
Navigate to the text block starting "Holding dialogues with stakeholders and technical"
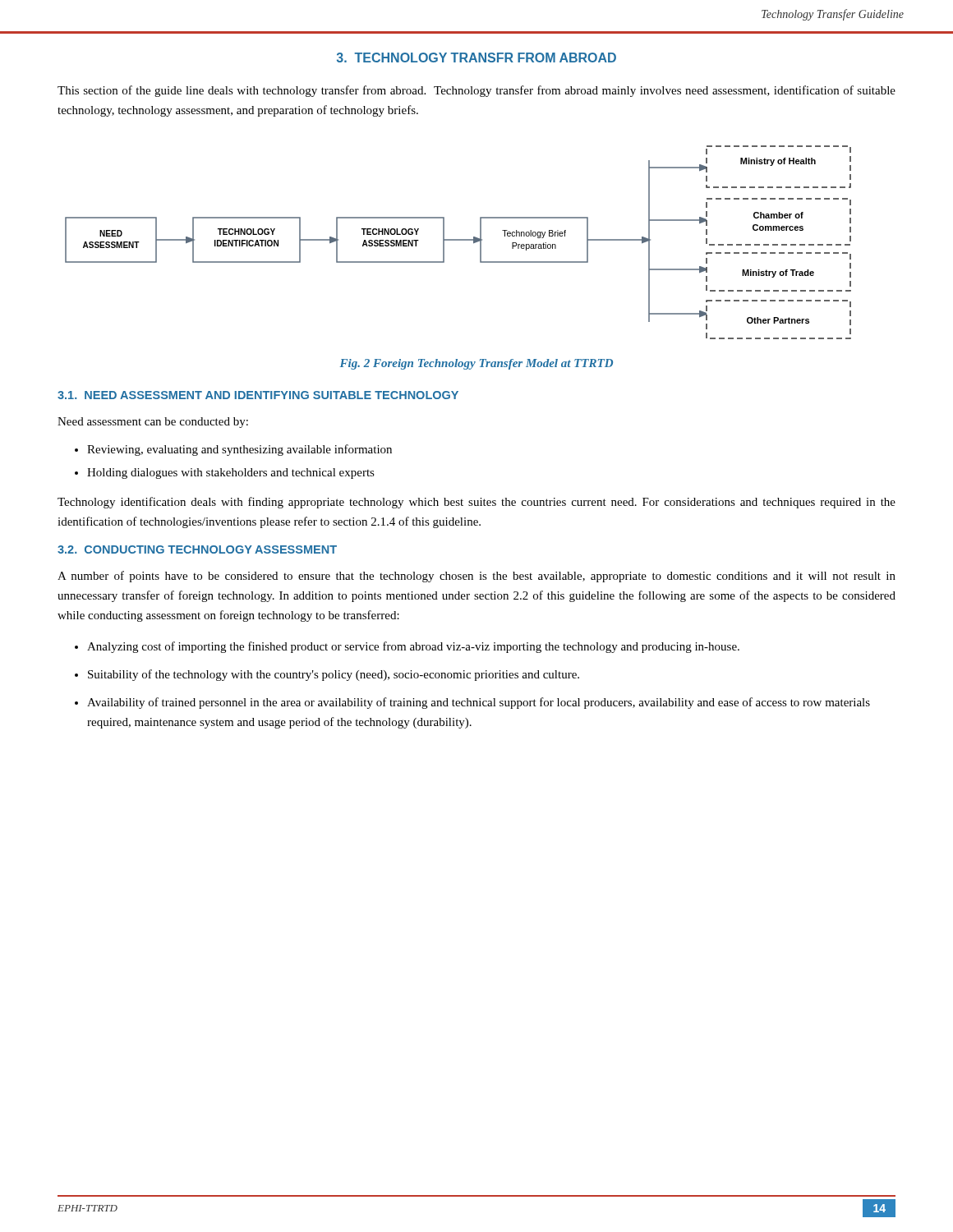(x=231, y=472)
